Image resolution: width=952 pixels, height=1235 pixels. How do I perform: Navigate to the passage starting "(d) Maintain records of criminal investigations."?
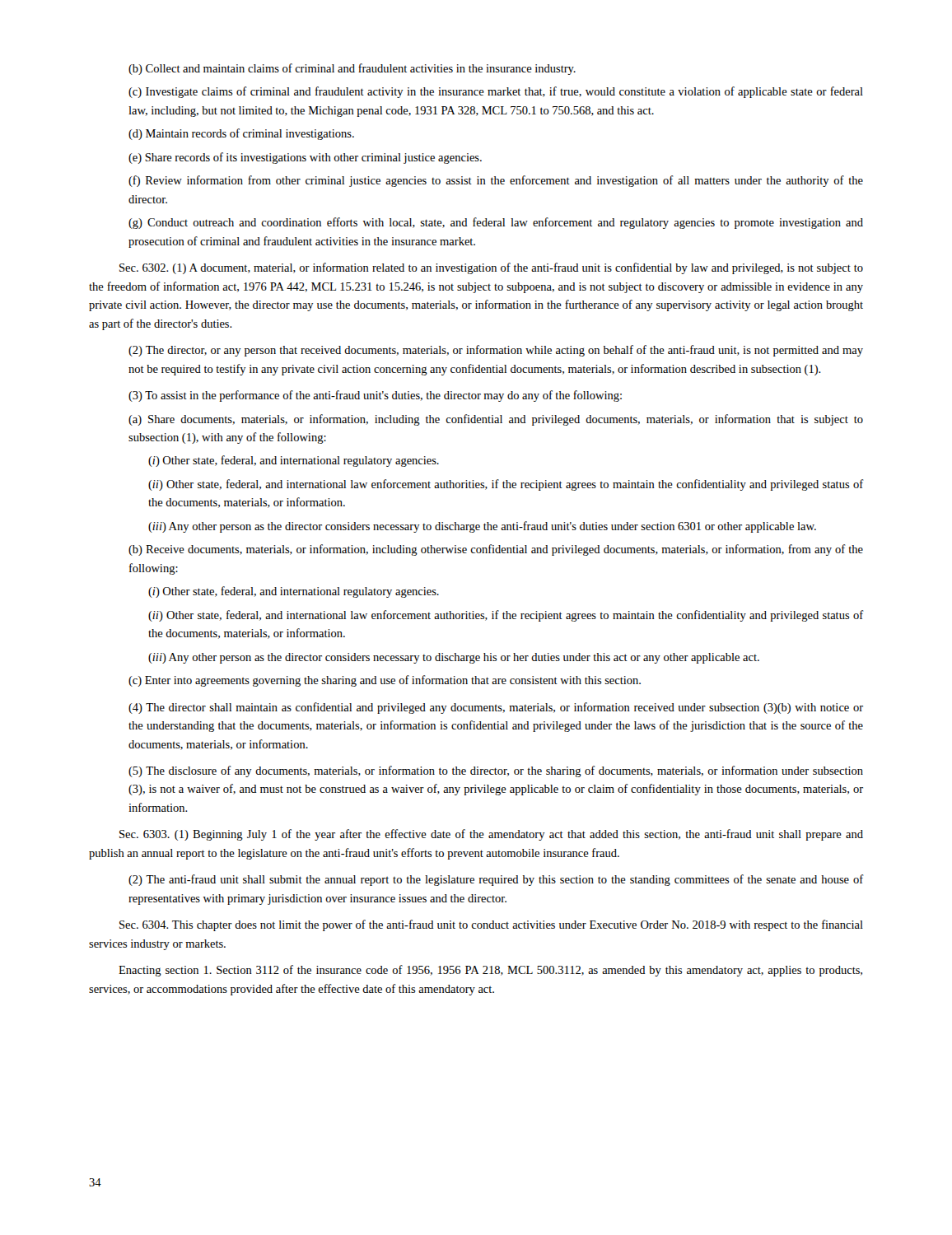click(x=242, y=134)
